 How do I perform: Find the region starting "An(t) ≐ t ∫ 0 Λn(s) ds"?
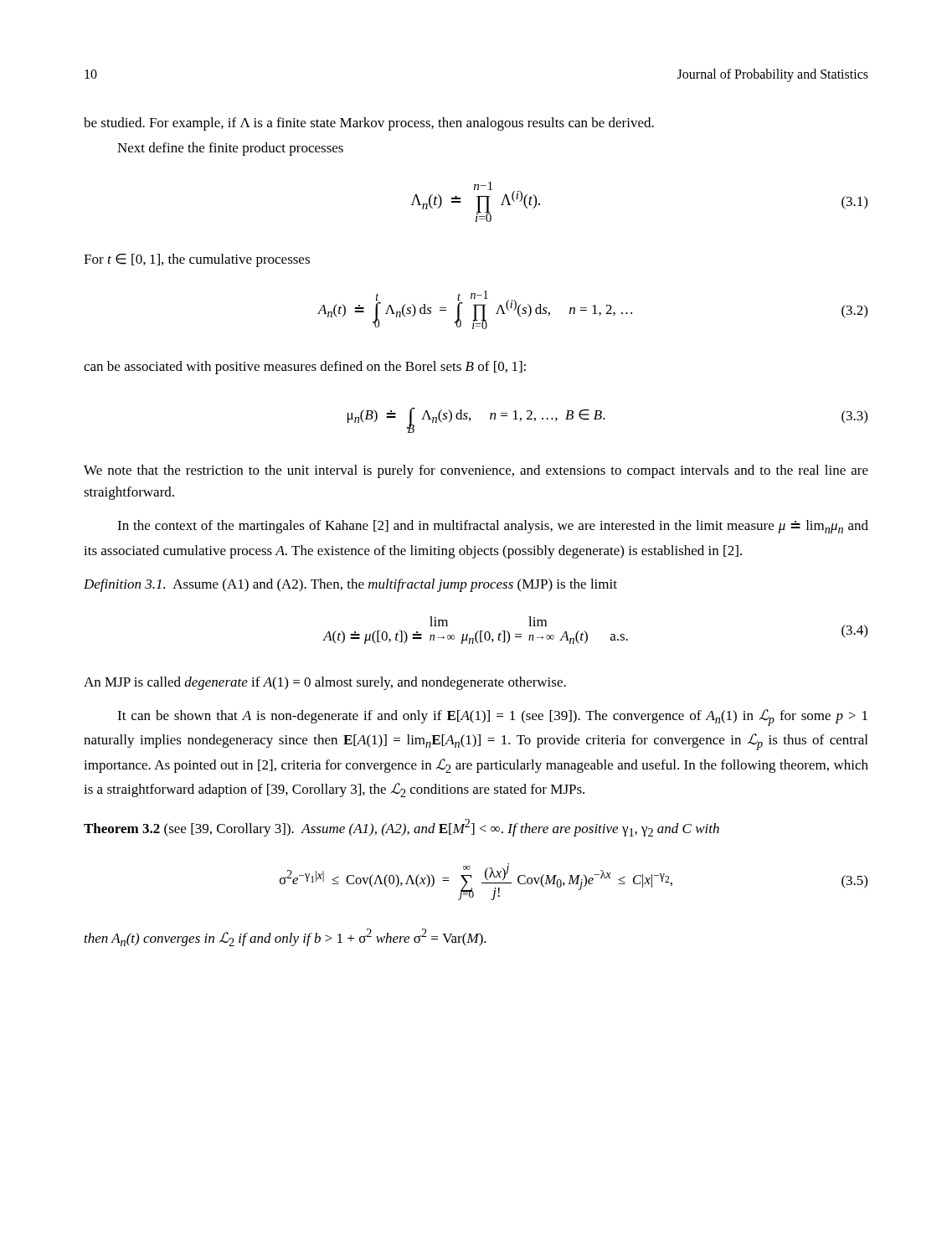(x=593, y=311)
